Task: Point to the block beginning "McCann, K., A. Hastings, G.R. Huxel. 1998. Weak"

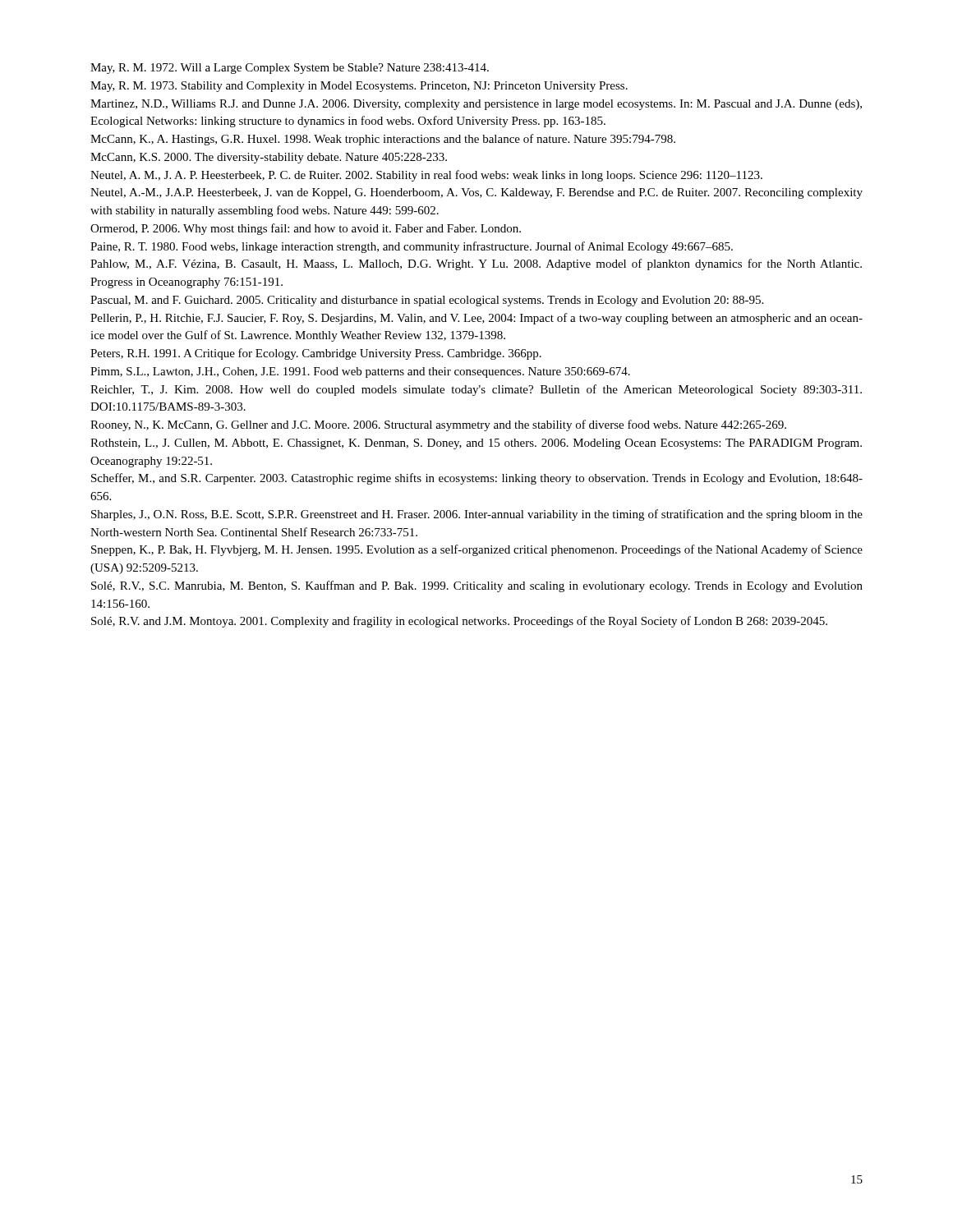Action: point(476,140)
